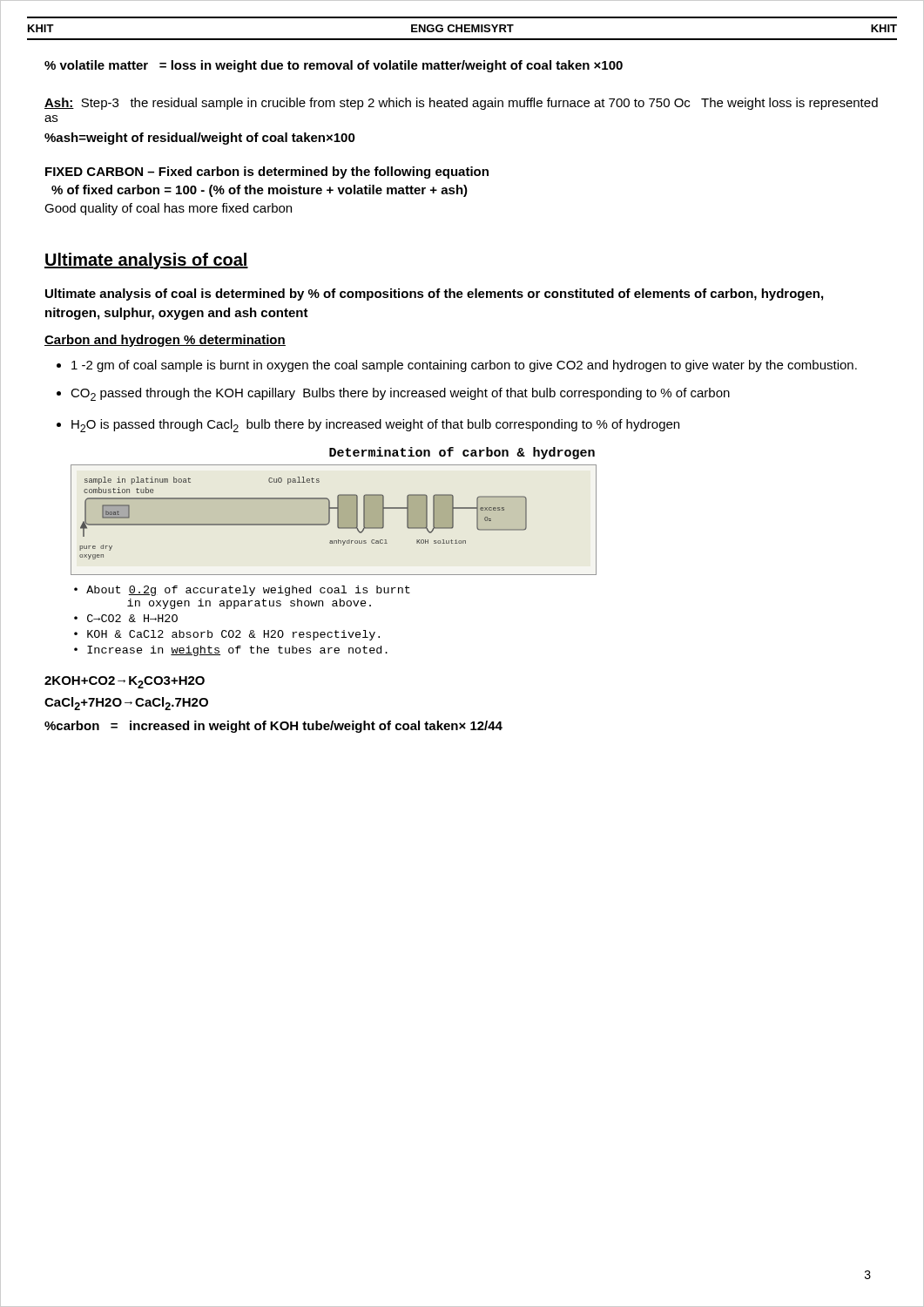Where does it say "Carbon and hydrogen % determination"?
Screen dimensions: 1307x924
(x=165, y=339)
